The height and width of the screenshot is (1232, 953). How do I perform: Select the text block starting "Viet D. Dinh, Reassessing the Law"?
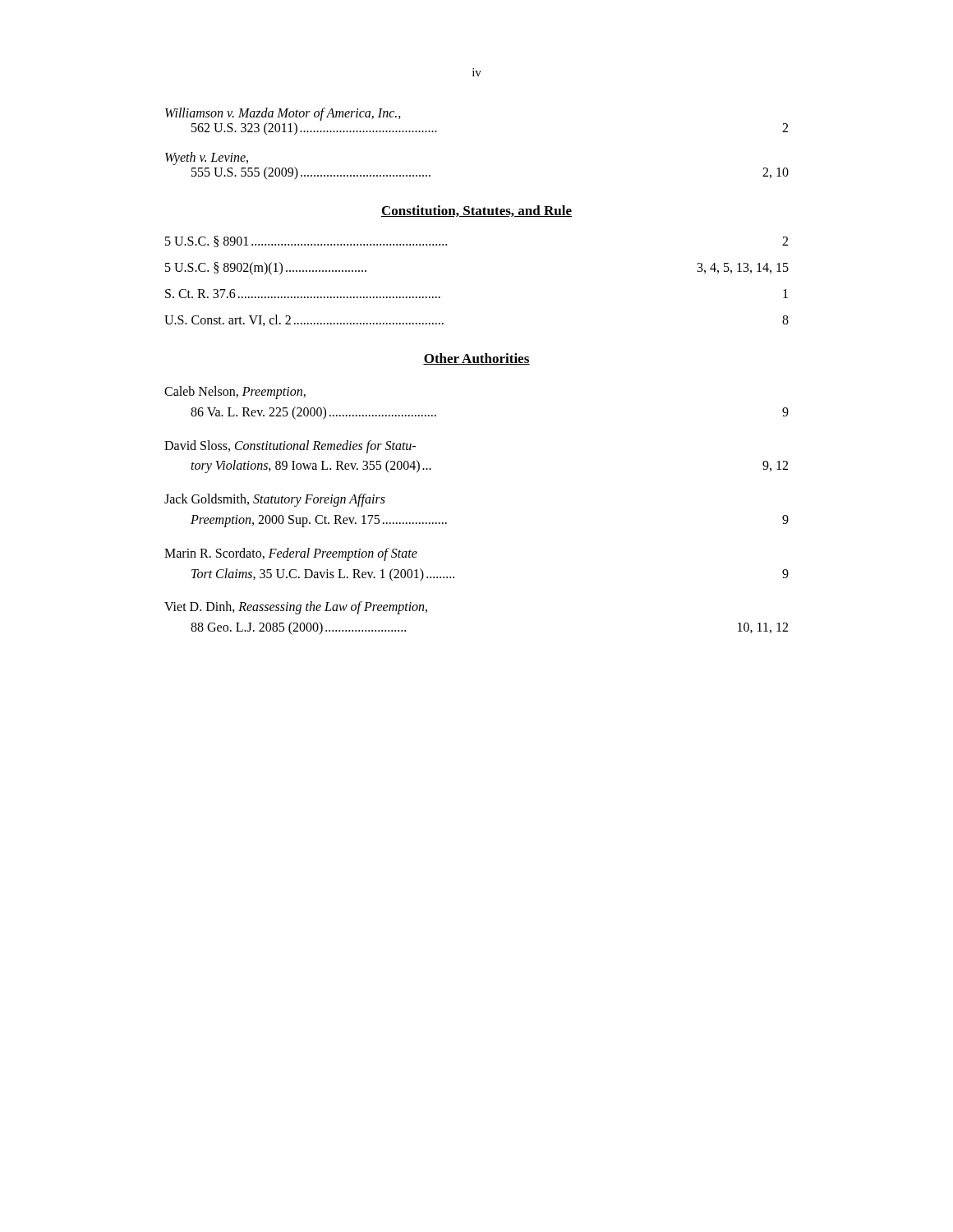click(x=296, y=608)
